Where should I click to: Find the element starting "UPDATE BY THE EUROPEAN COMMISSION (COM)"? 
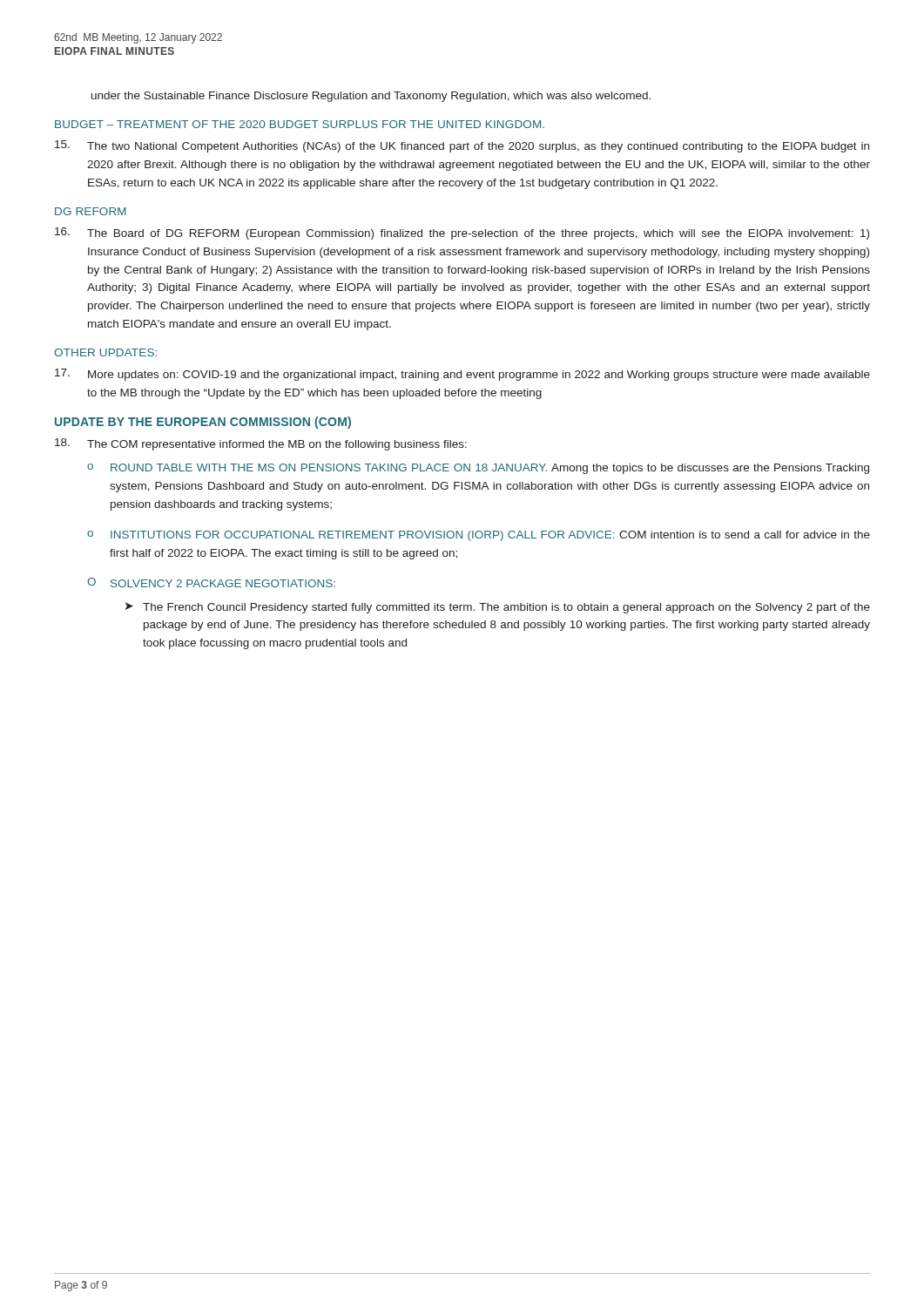203,422
